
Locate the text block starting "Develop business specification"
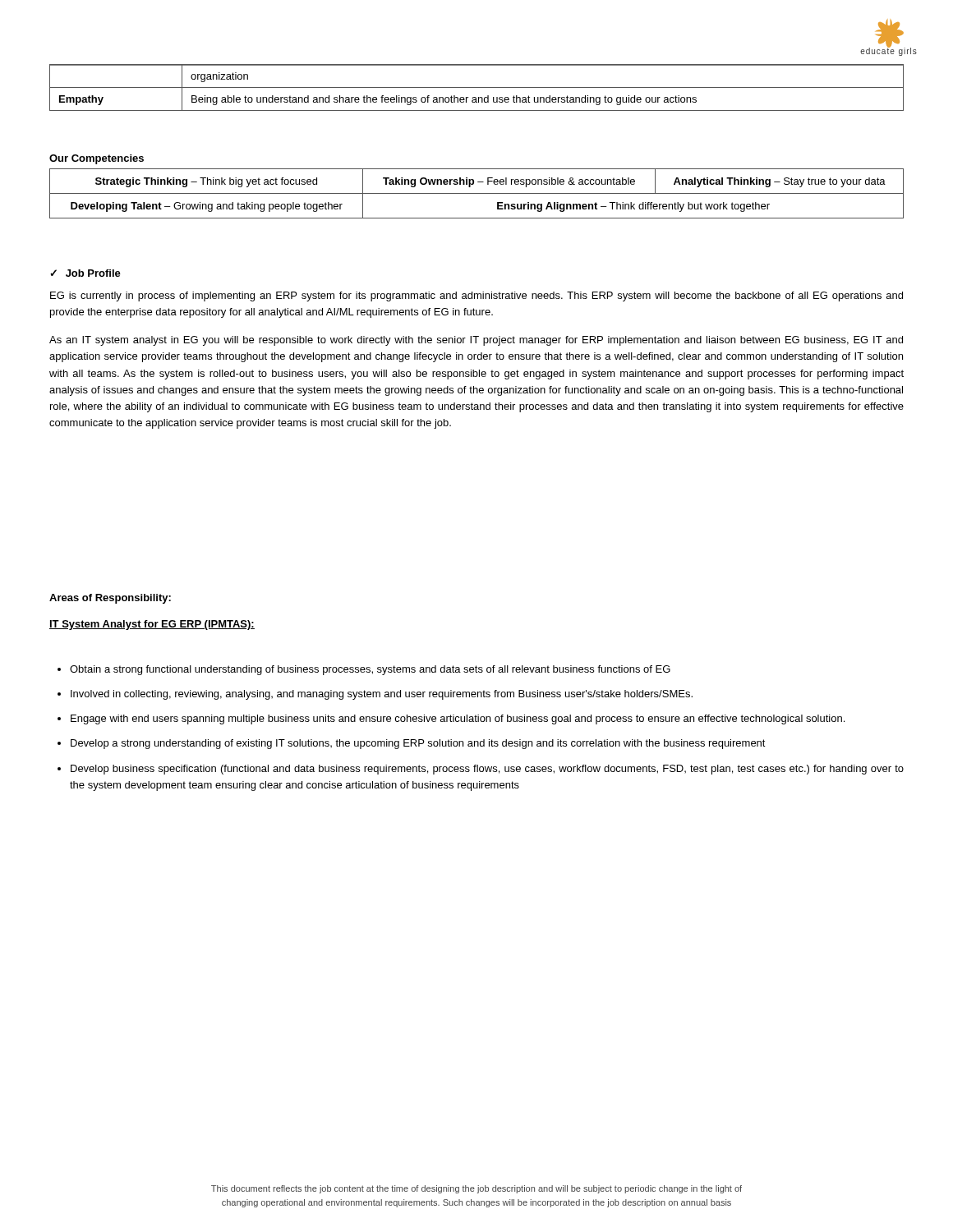tap(487, 776)
